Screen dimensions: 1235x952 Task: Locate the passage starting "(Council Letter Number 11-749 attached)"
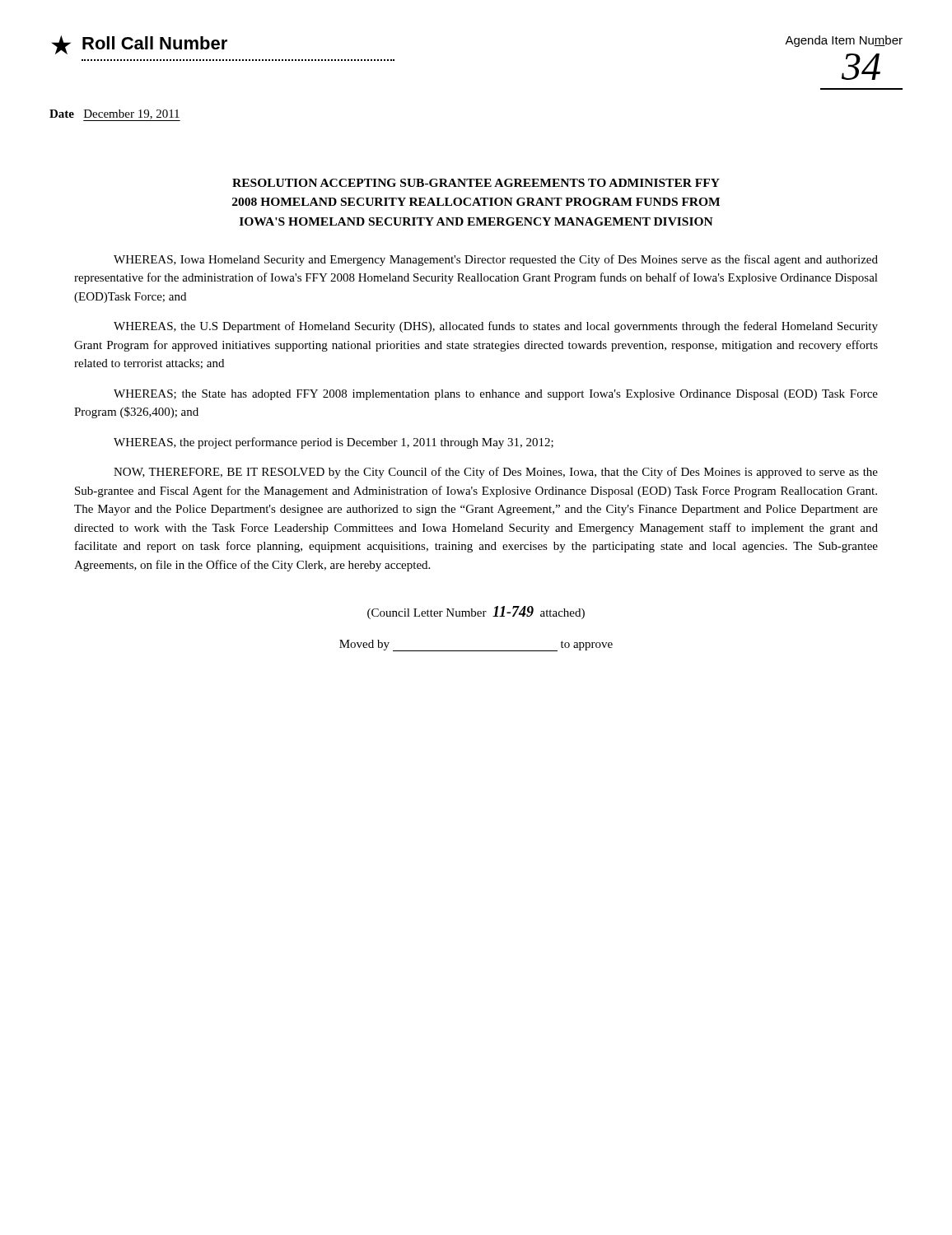pyautogui.click(x=476, y=612)
